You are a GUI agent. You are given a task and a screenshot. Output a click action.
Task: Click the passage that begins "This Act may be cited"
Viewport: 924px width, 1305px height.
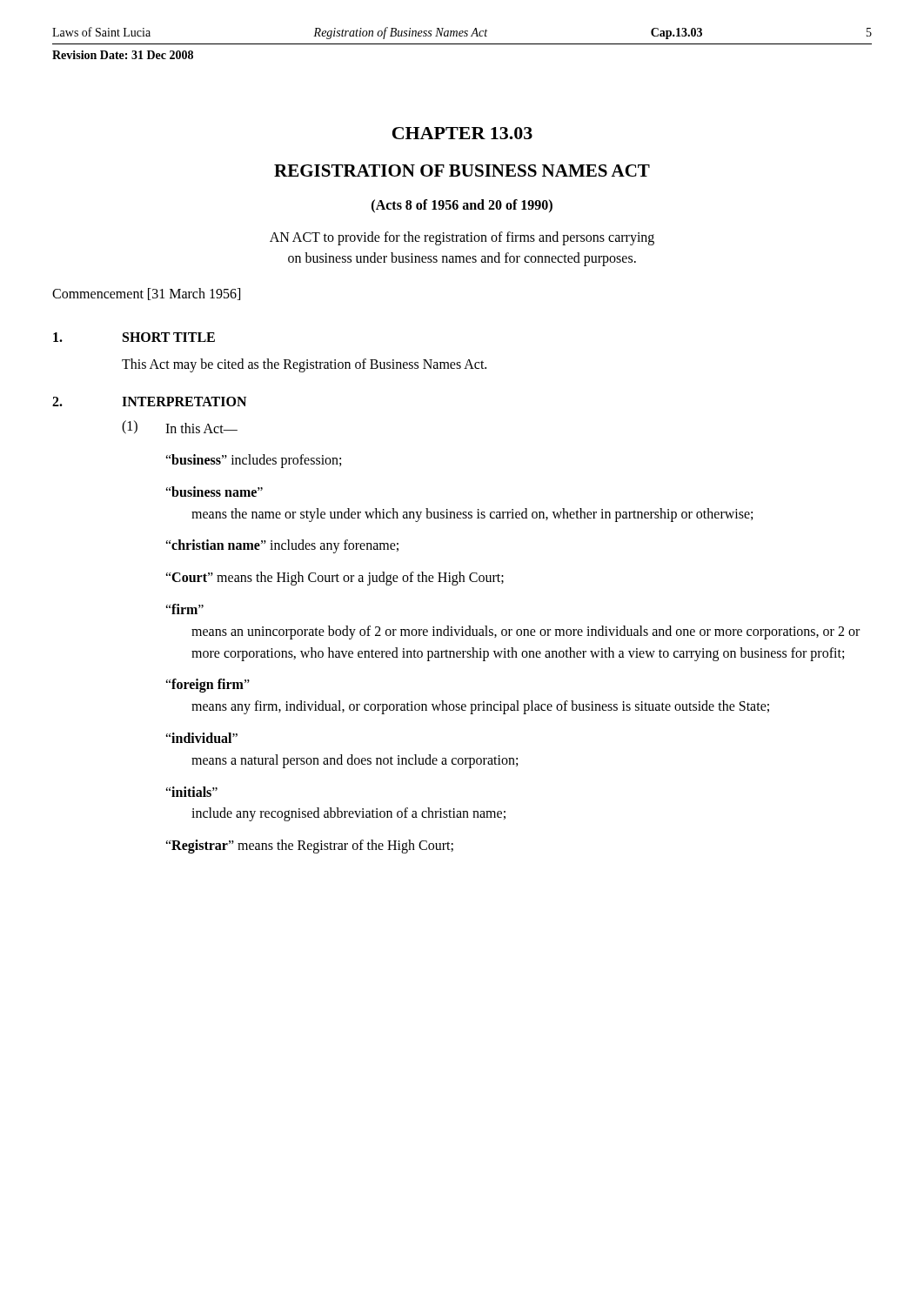pos(305,364)
